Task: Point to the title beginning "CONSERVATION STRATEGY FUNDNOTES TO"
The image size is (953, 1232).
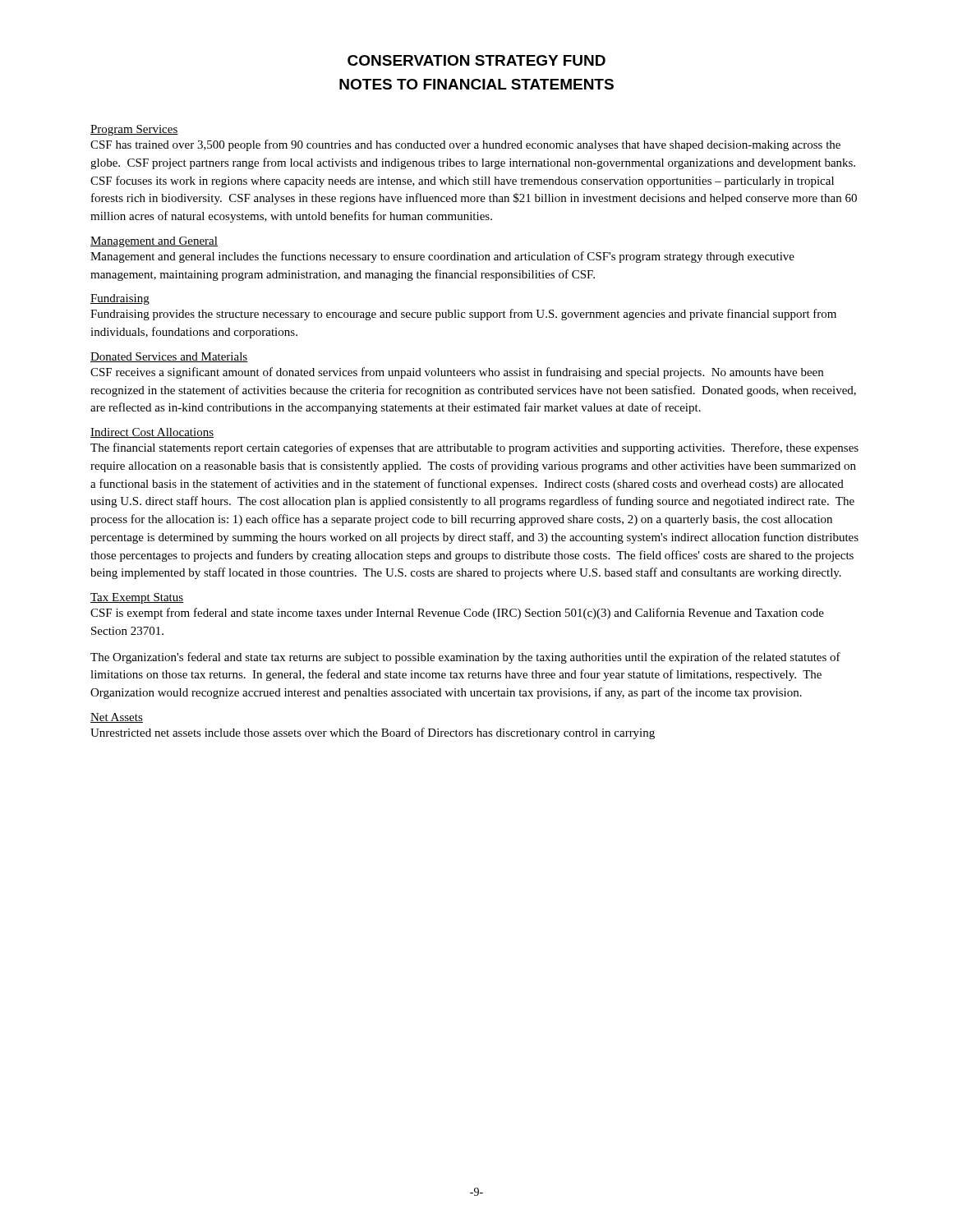Action: [x=476, y=73]
